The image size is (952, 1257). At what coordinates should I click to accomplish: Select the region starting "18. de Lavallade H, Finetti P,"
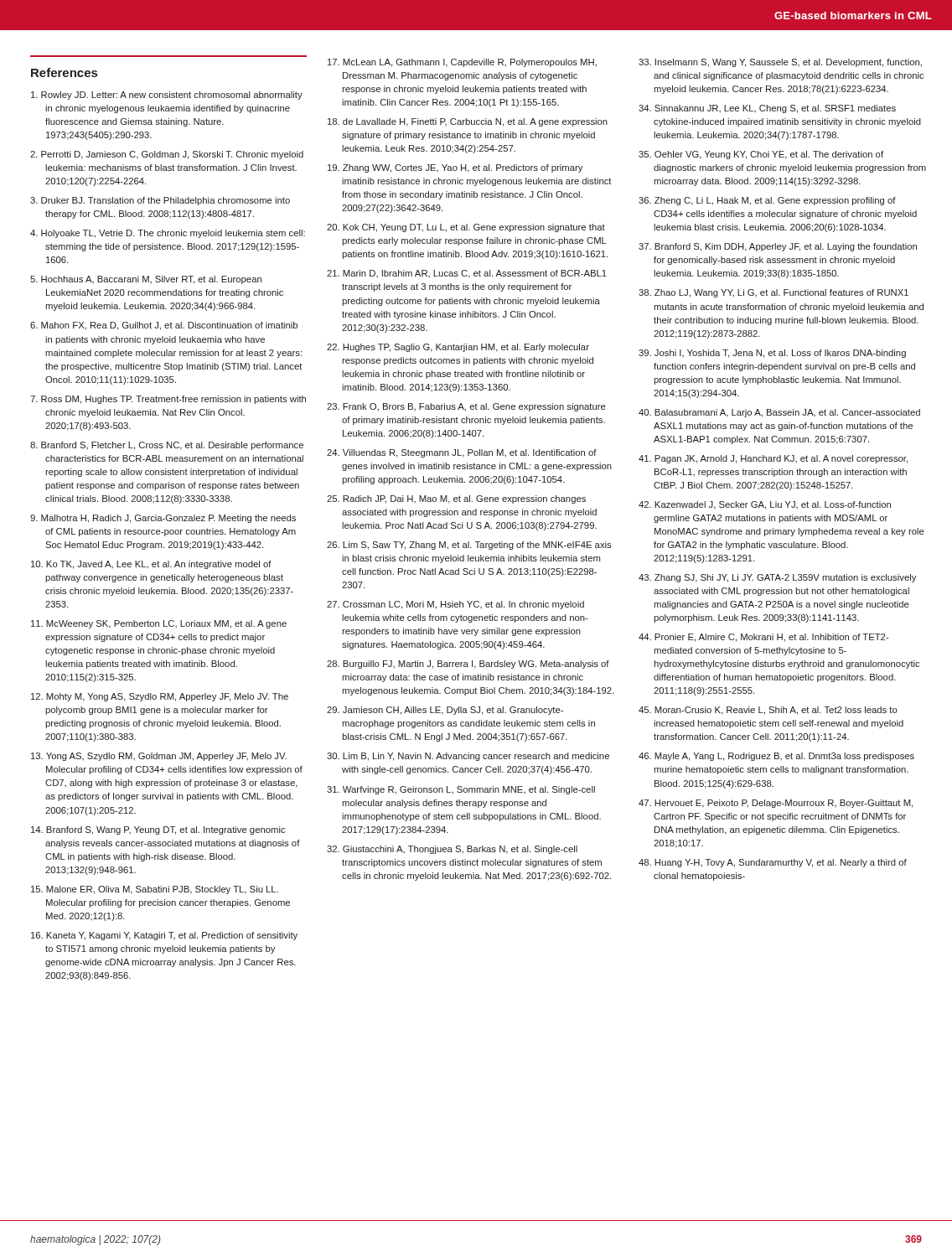[x=467, y=135]
